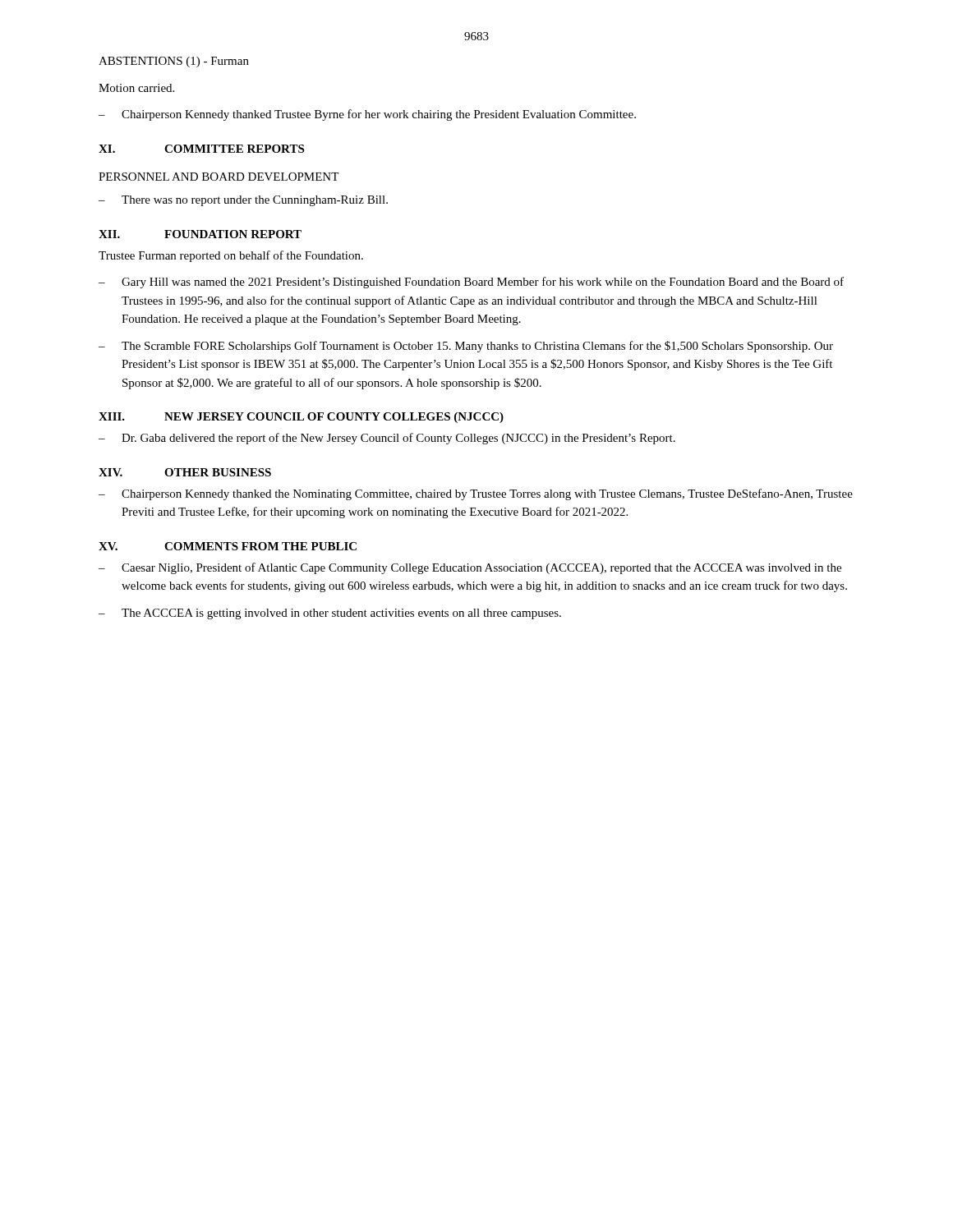
Task: Point to the block beginning "– The ACCCEA is getting involved"
Action: (476, 613)
